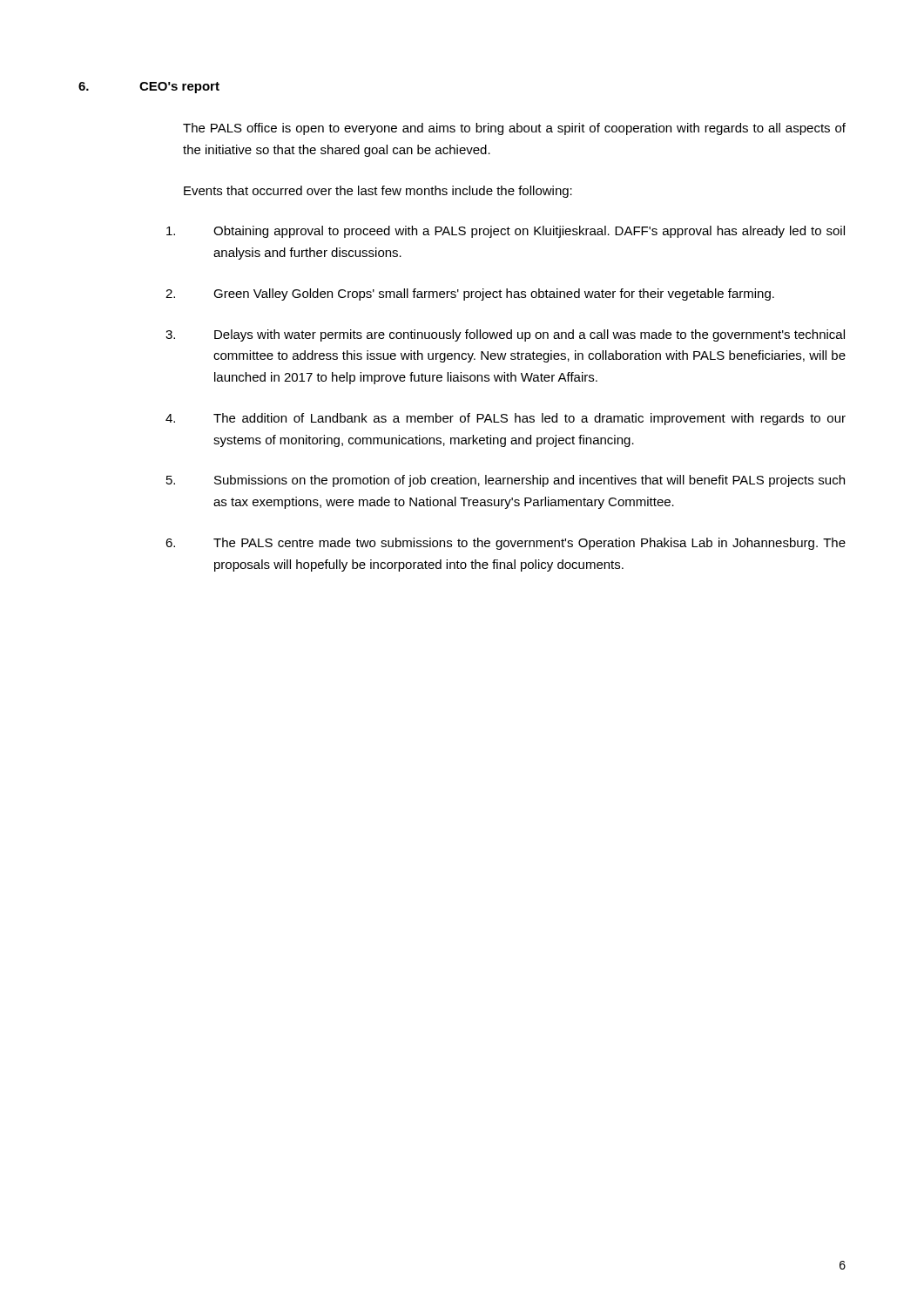
Task: Find the block on this page that starts "5. Submissions on the"
Action: point(501,491)
